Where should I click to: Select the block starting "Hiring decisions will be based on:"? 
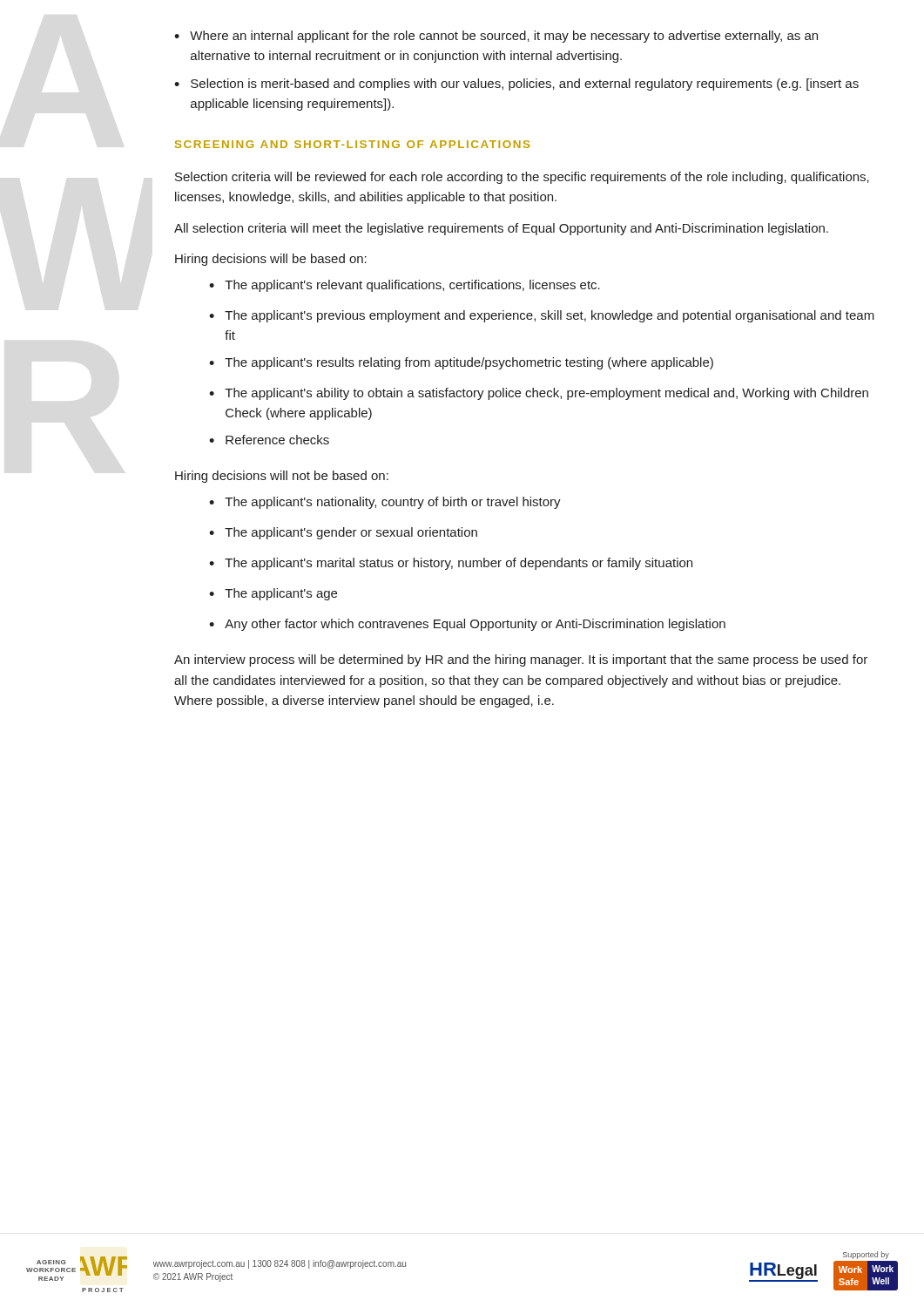point(271,258)
